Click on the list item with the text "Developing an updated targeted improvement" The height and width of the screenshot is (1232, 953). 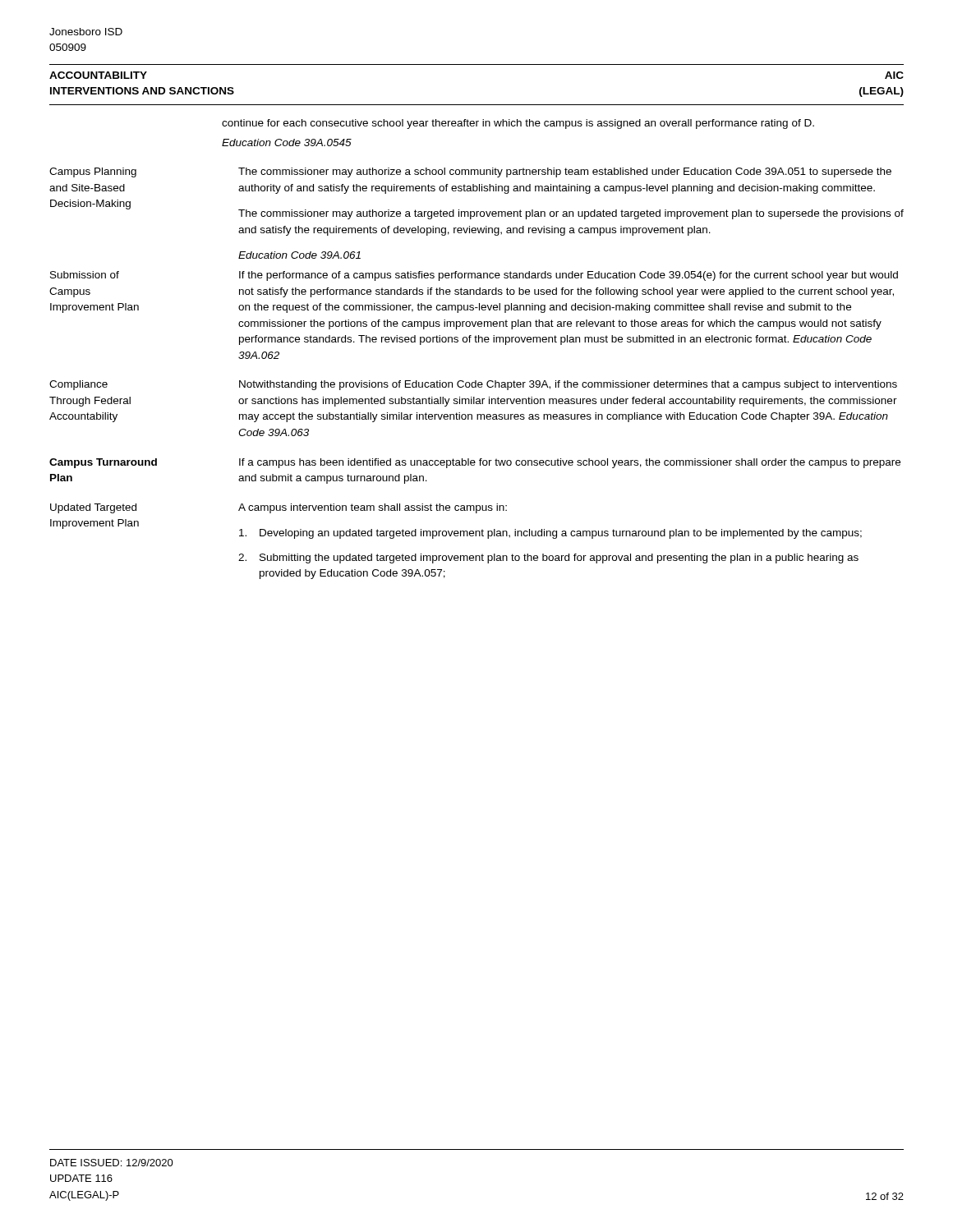point(561,533)
